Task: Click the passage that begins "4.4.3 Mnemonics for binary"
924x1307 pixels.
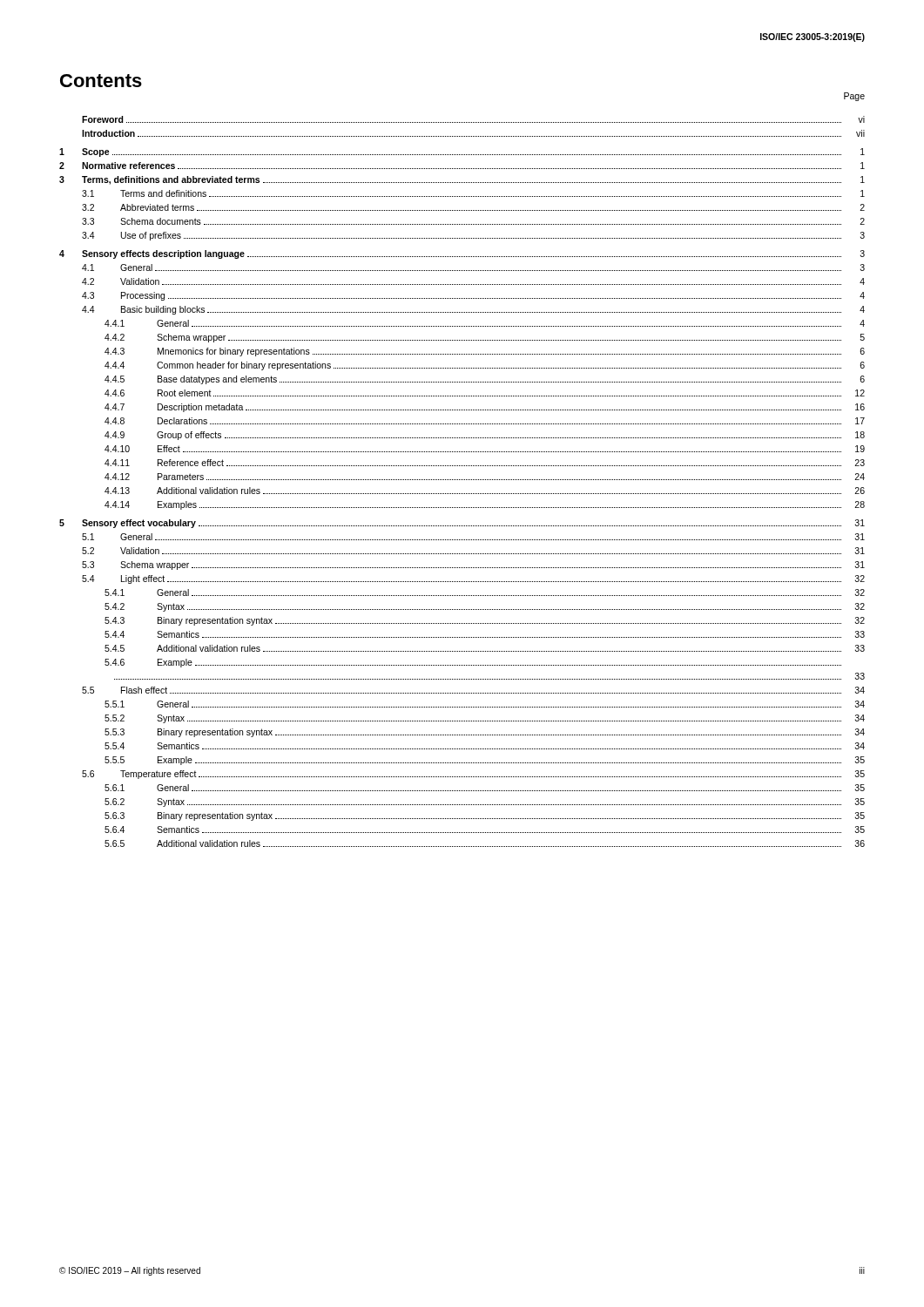Action: (462, 352)
